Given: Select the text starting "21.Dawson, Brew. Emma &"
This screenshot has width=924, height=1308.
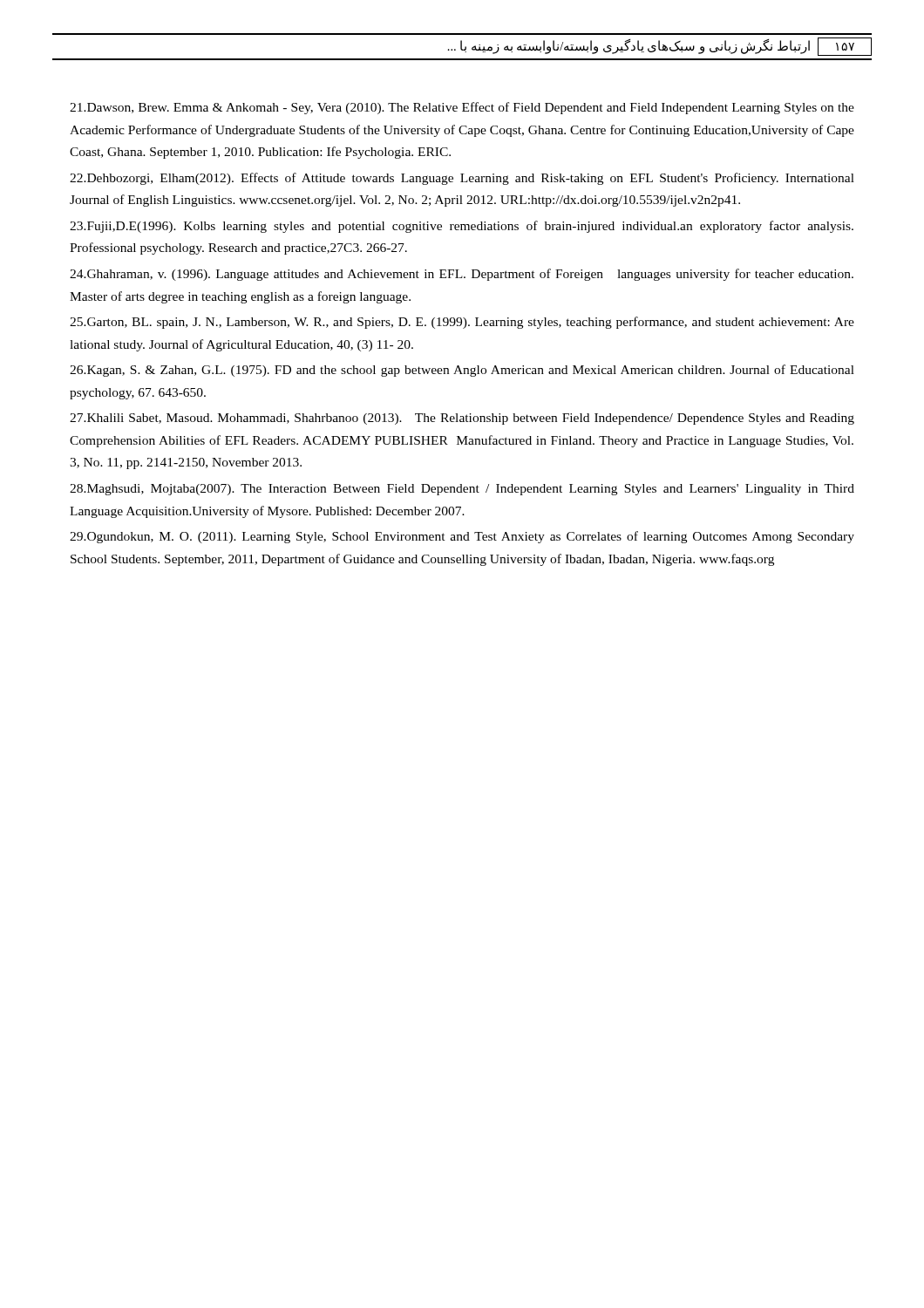Looking at the screenshot, I should point(462,129).
